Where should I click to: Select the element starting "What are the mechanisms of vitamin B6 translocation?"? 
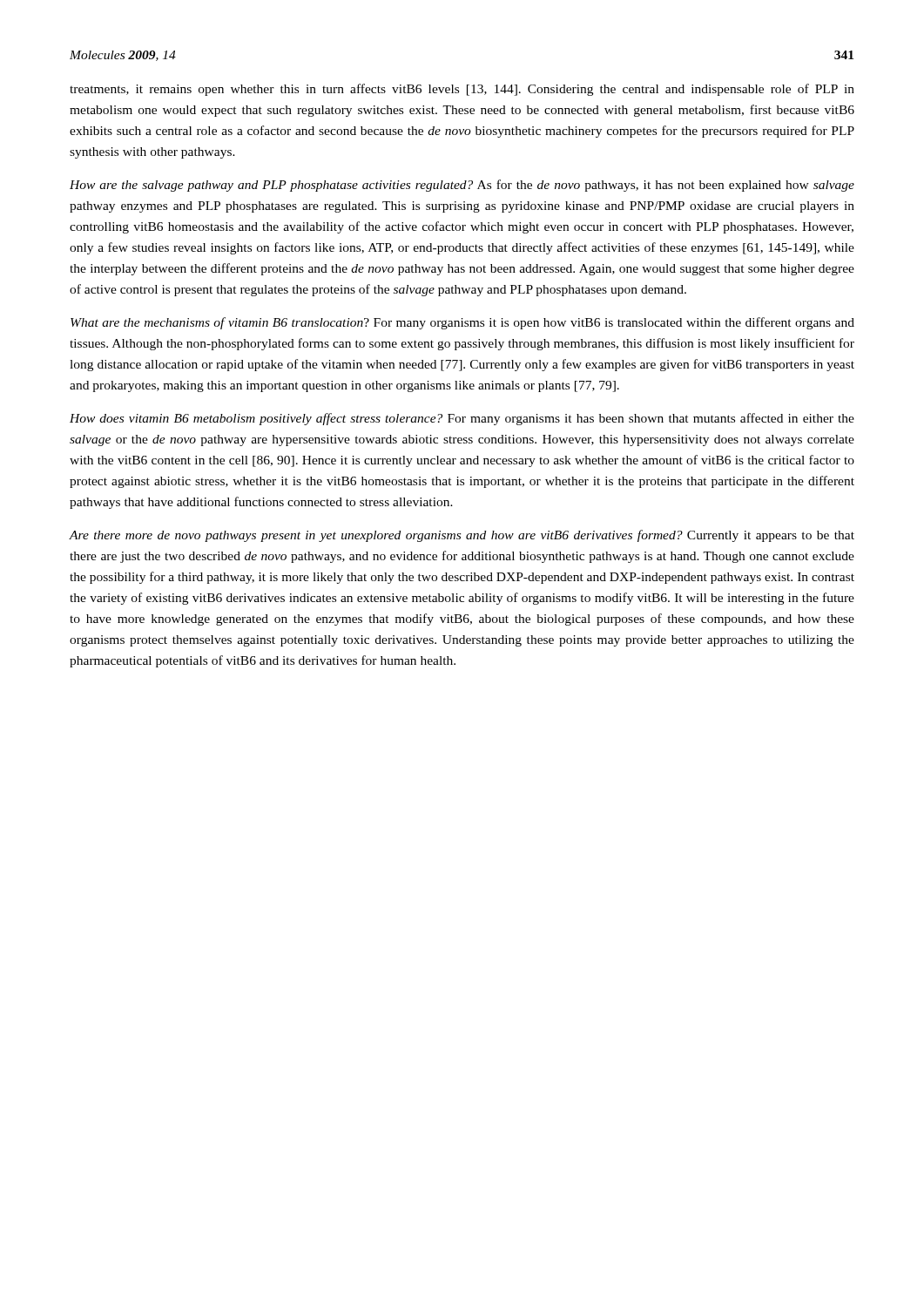click(x=462, y=354)
